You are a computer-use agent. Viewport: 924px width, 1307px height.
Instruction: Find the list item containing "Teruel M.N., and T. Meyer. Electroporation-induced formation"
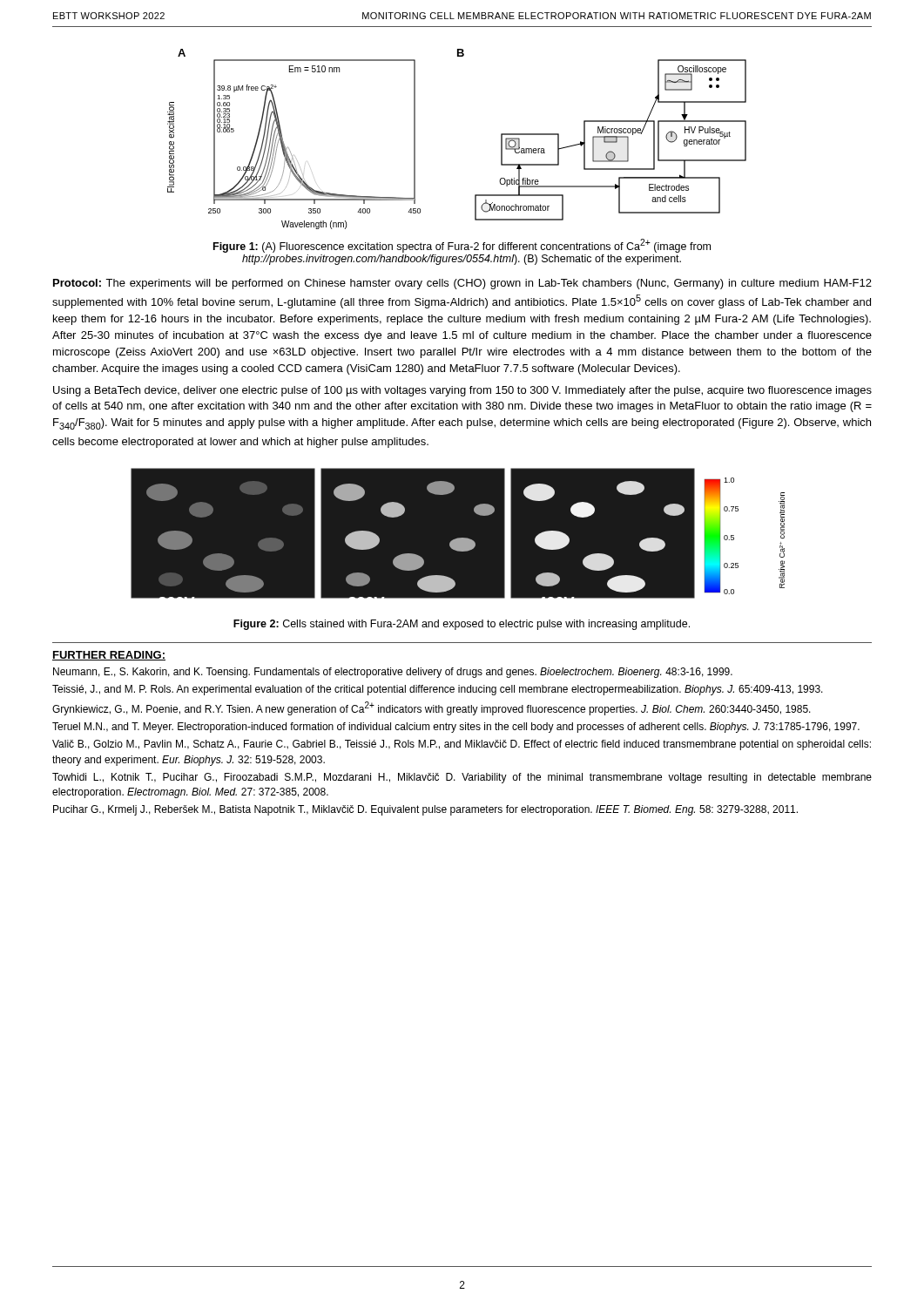456,727
